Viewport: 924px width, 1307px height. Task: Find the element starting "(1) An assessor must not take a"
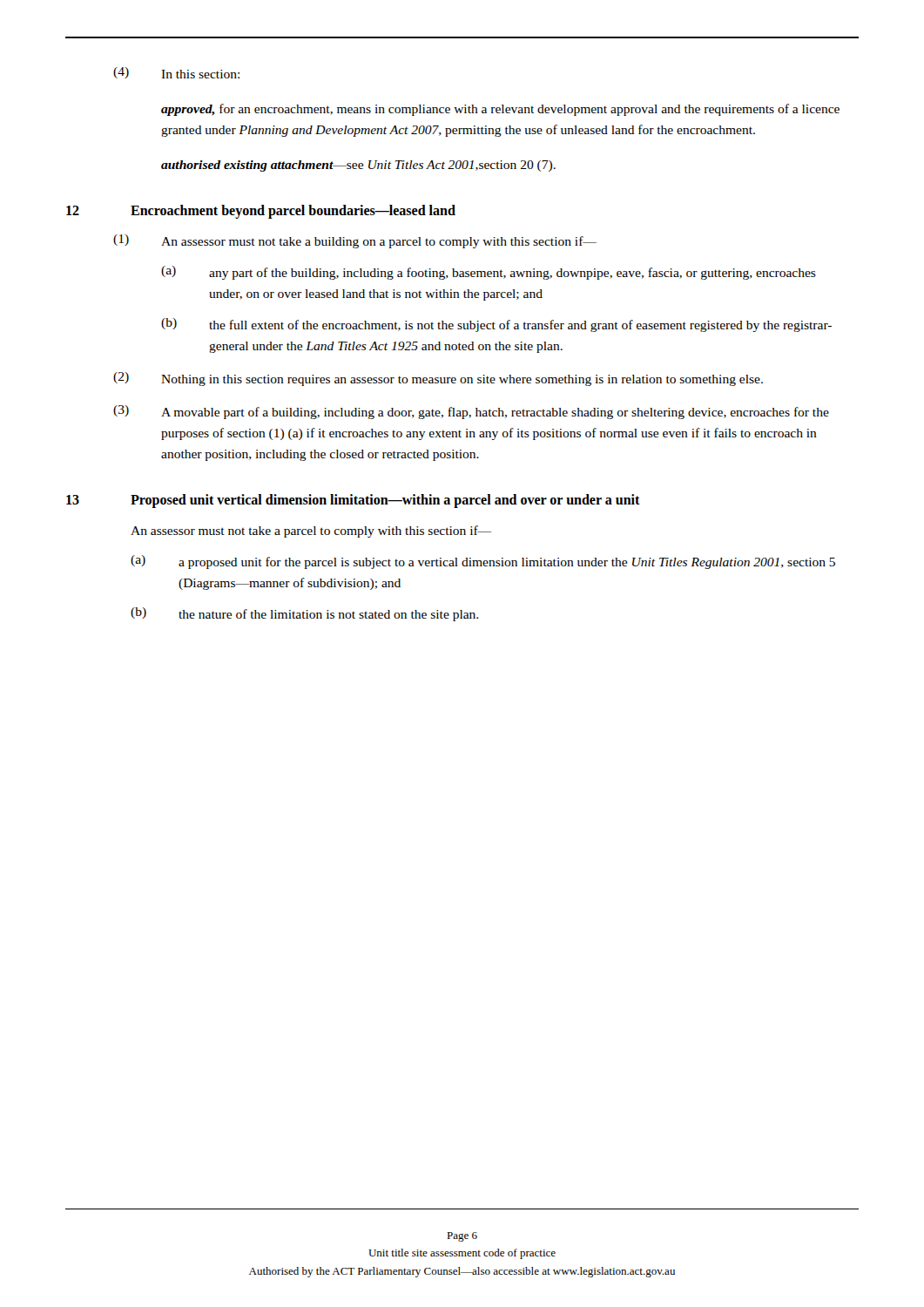tap(486, 241)
